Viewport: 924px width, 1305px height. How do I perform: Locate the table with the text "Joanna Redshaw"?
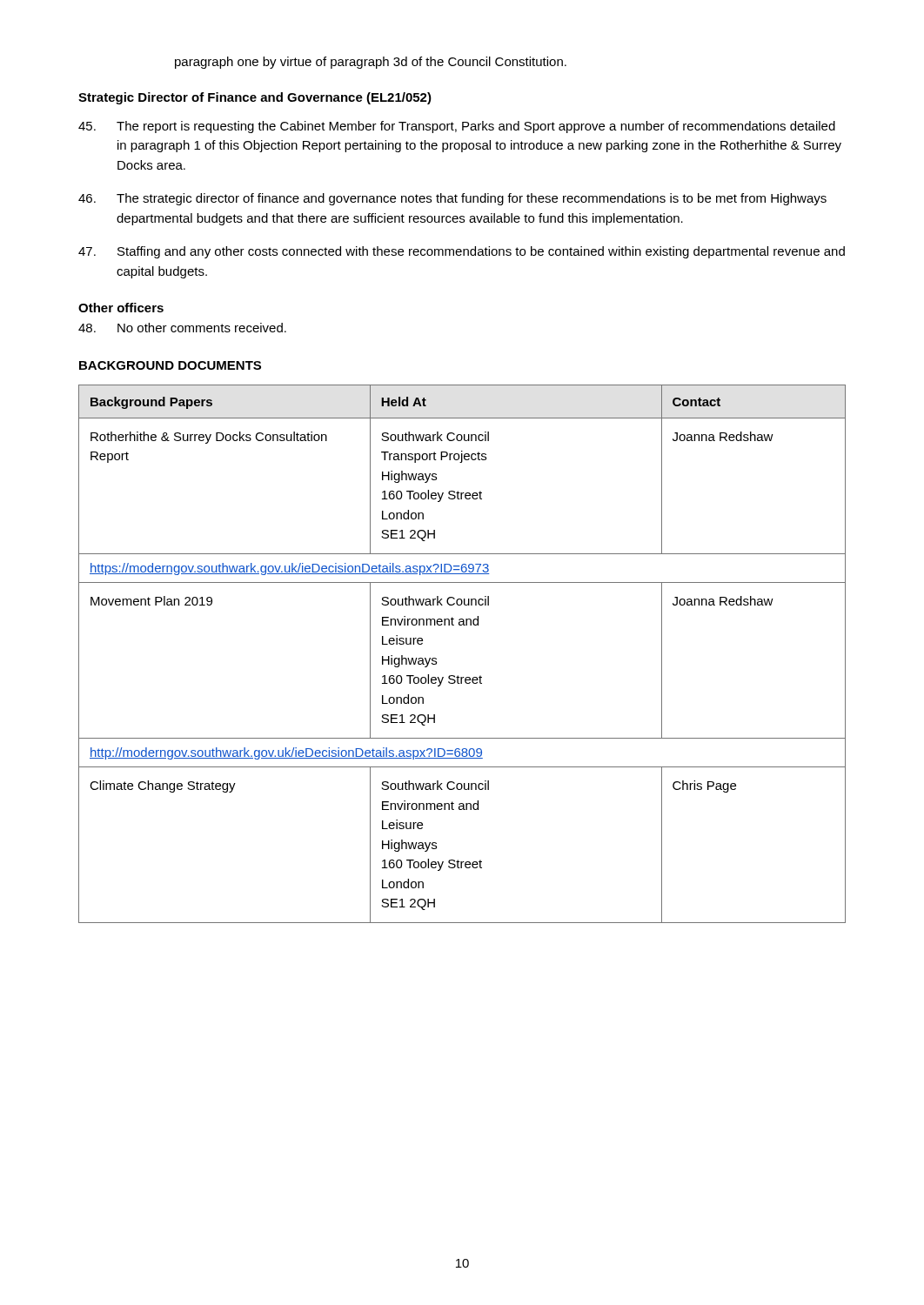click(462, 653)
